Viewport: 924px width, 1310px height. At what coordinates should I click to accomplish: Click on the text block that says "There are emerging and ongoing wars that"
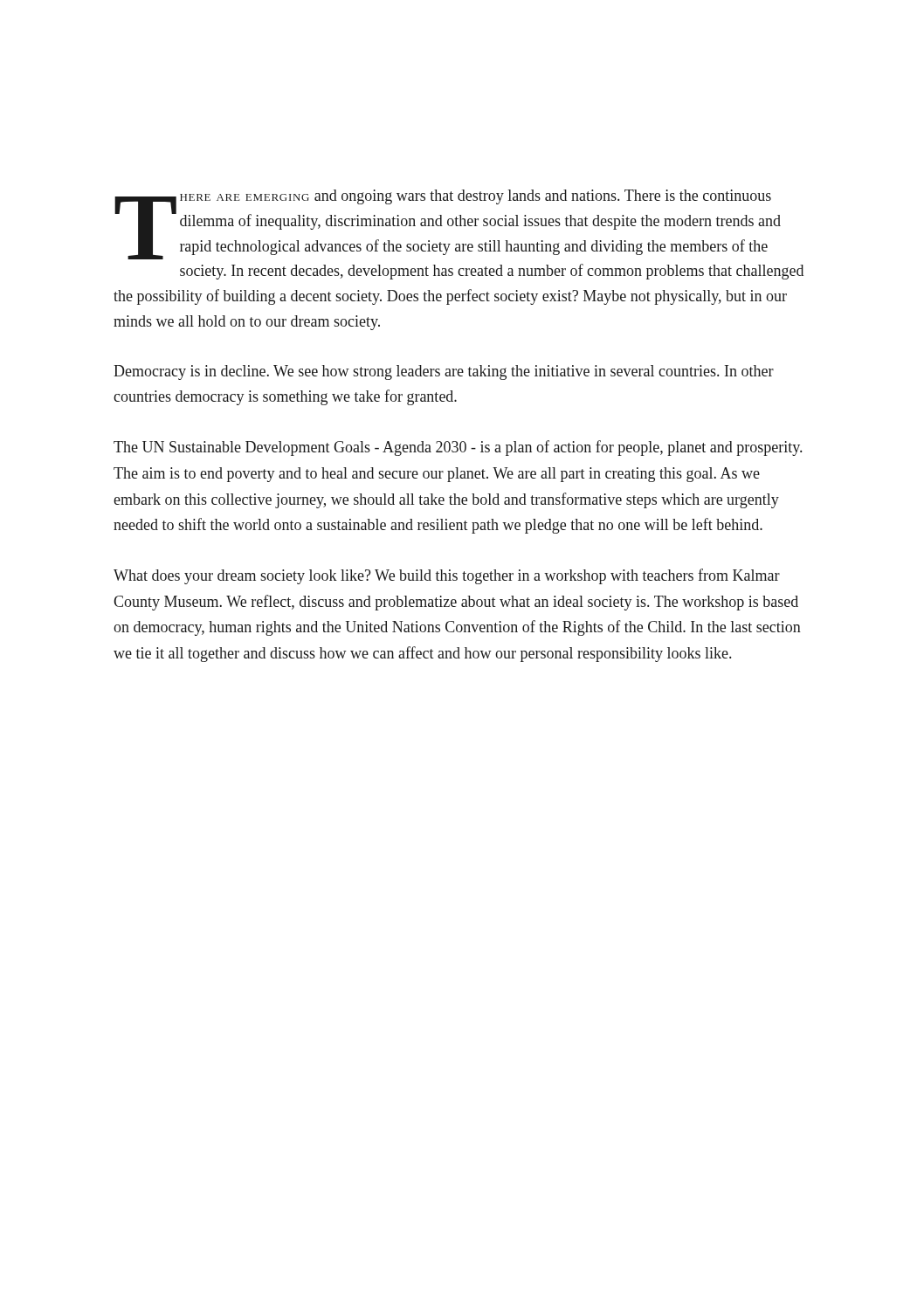(x=459, y=257)
